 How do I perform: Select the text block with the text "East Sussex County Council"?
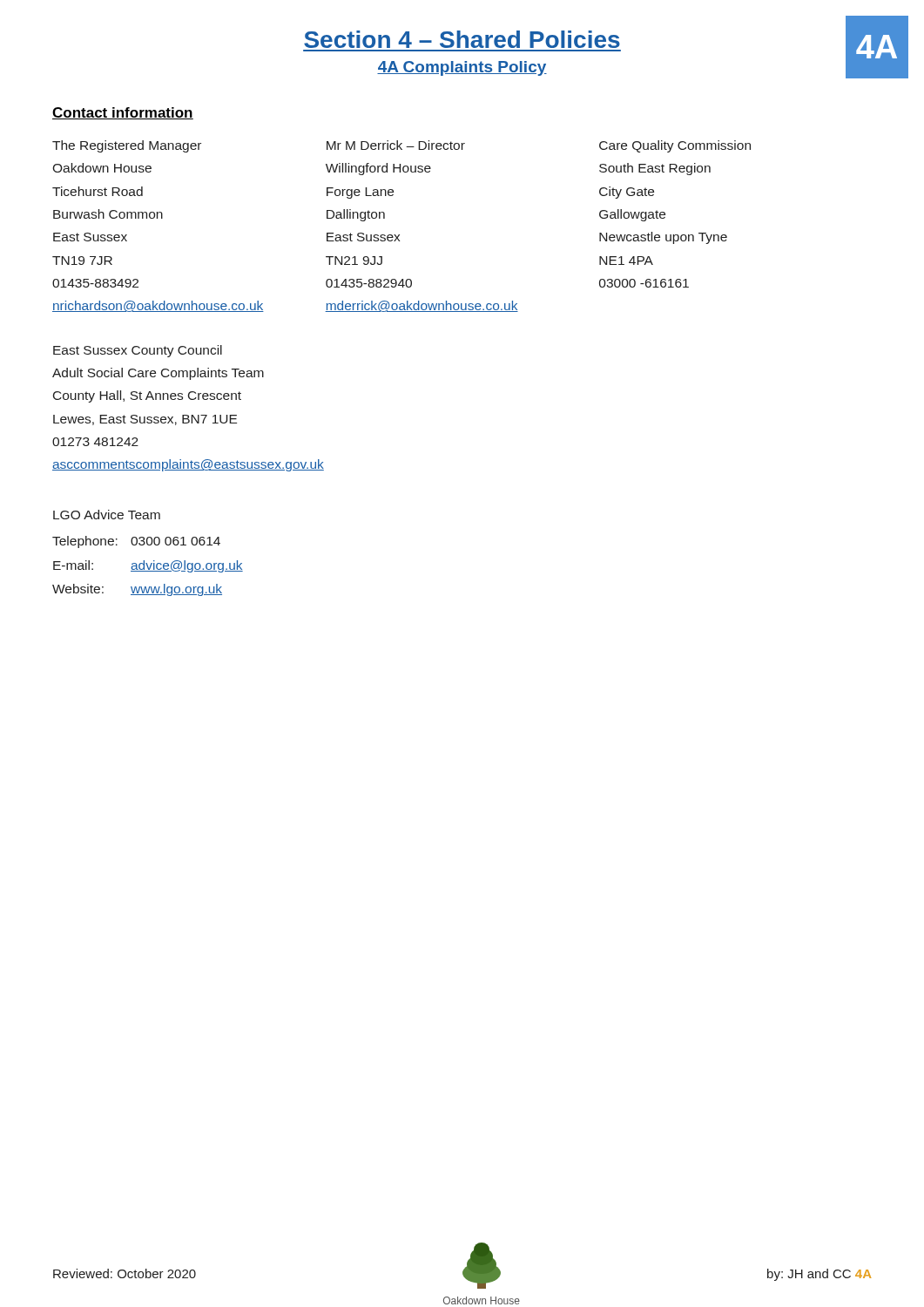[x=188, y=407]
